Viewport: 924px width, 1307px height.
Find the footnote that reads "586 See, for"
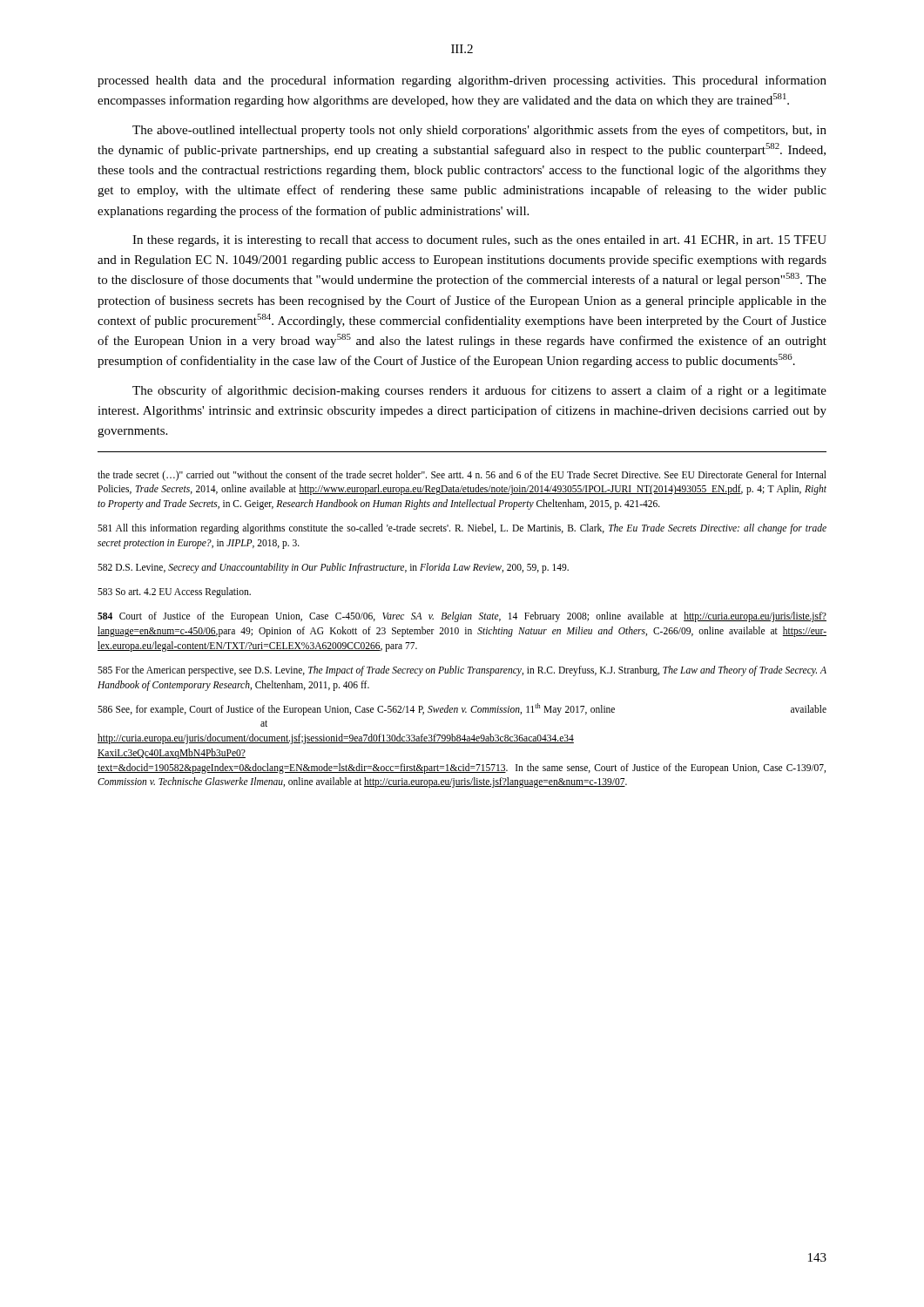coord(462,746)
